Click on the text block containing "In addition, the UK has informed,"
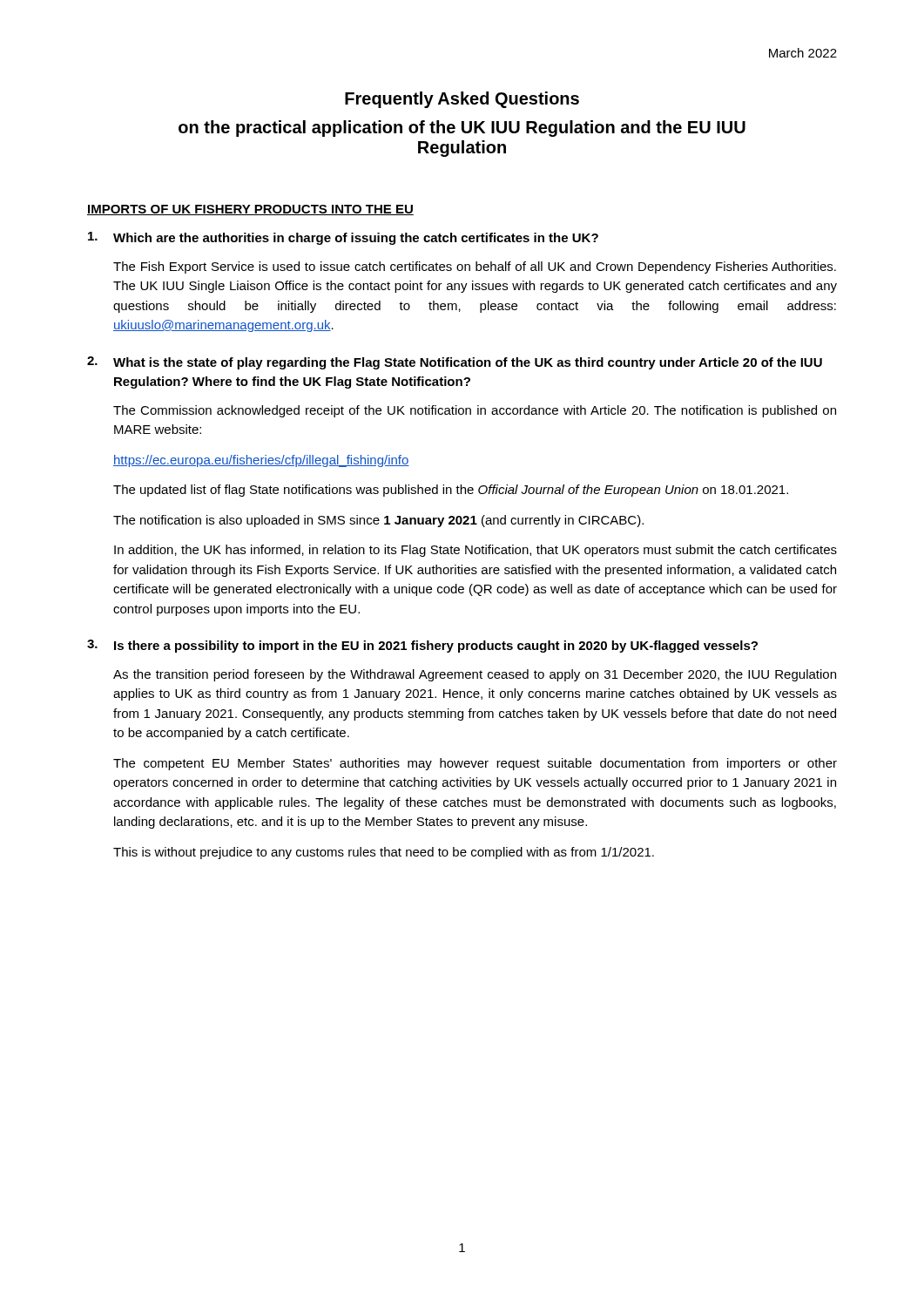 475,579
